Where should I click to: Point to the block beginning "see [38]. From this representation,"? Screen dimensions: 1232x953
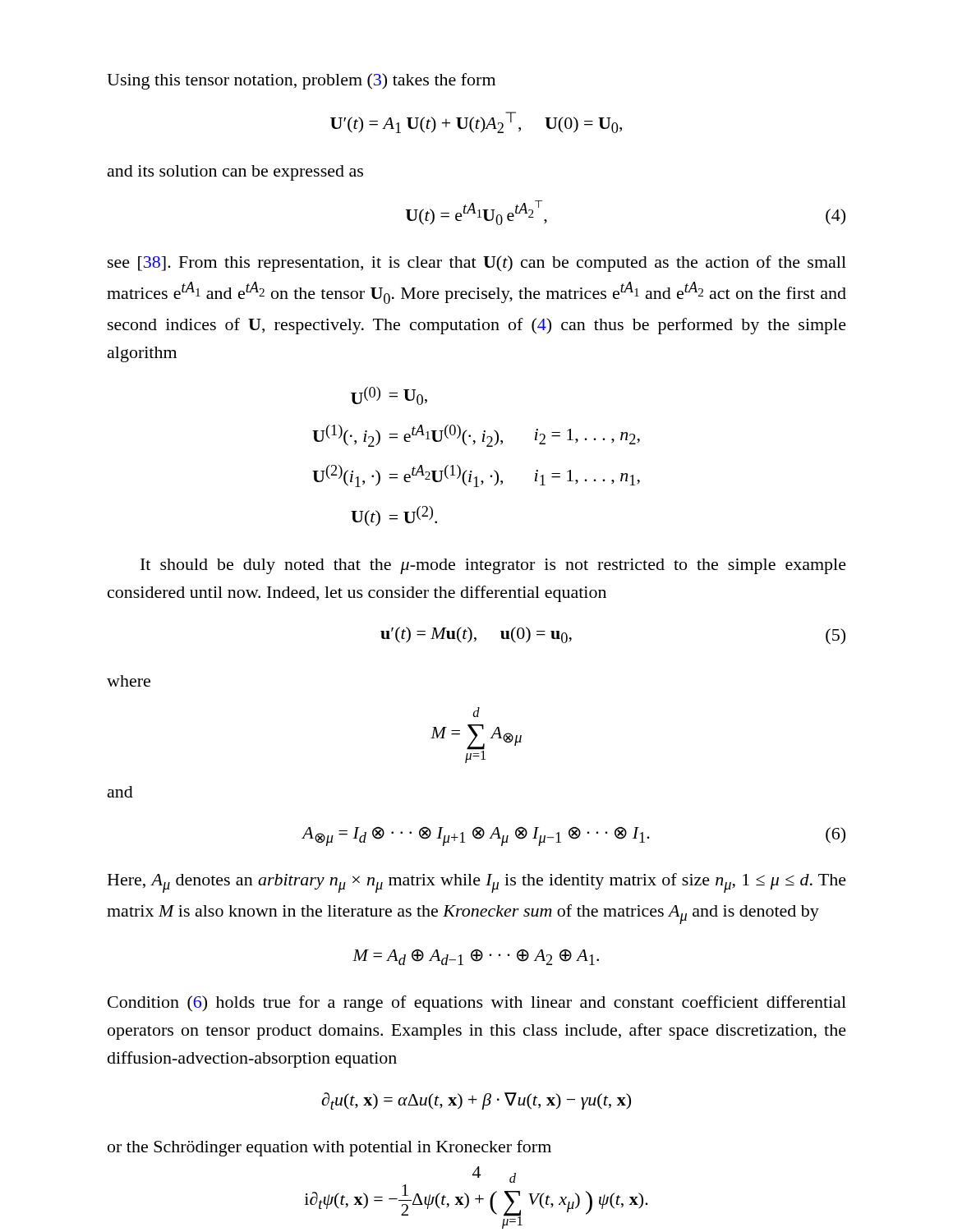[476, 307]
